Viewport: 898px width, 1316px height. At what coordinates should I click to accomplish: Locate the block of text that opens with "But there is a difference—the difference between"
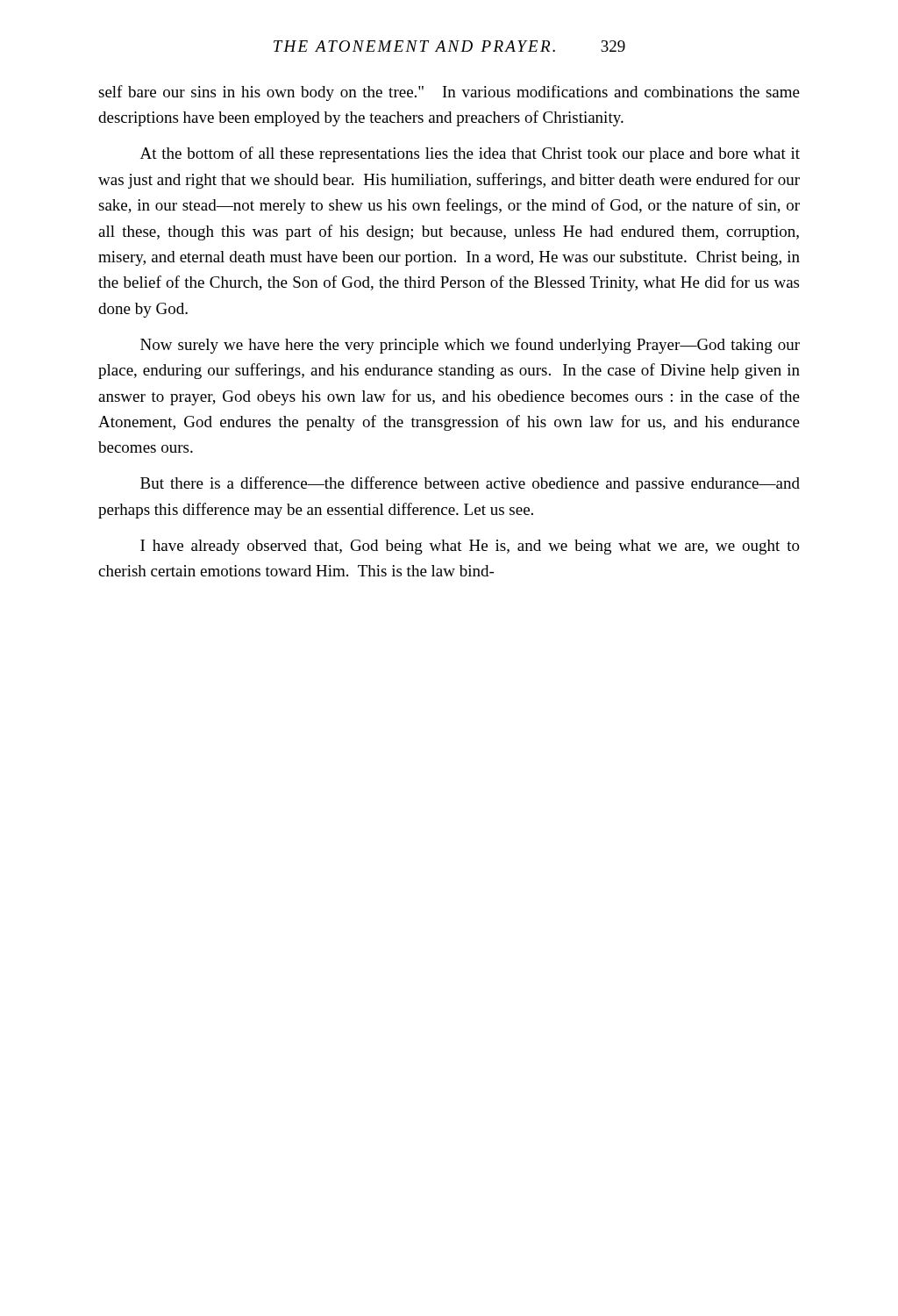click(449, 496)
